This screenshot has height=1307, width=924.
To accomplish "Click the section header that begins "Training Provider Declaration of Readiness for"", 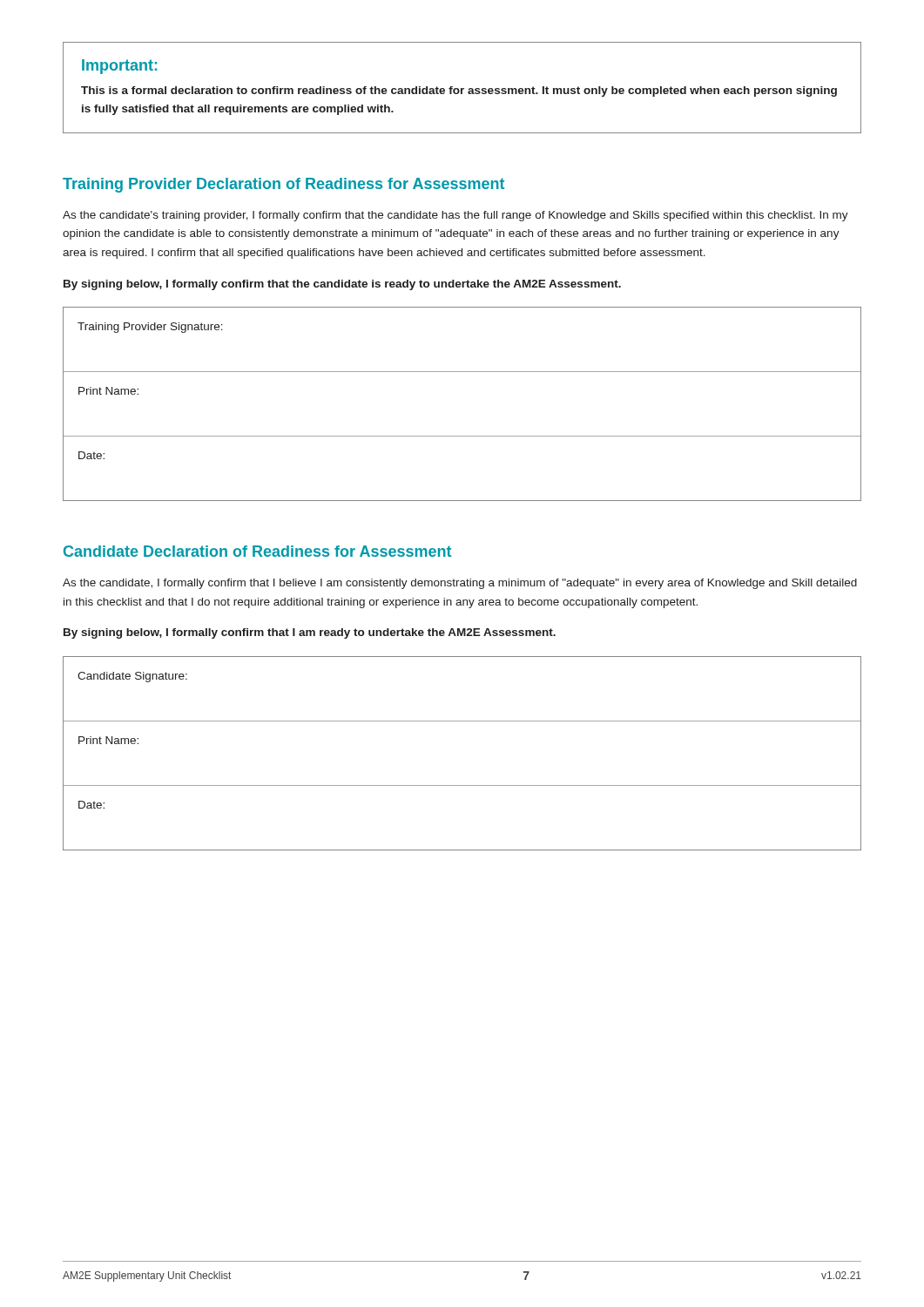I will coord(284,184).
